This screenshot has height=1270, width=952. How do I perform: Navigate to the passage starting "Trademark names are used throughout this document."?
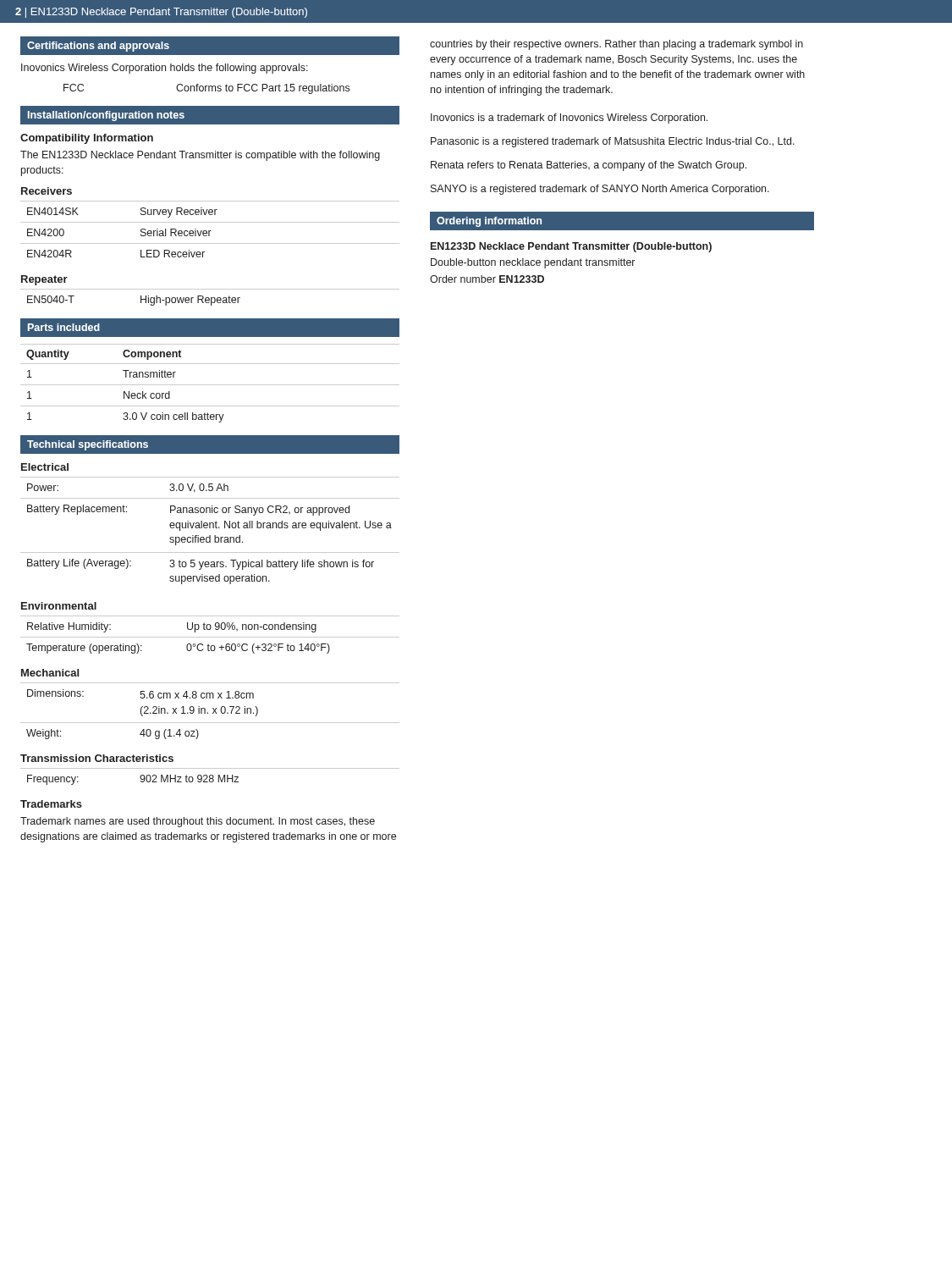pos(208,829)
